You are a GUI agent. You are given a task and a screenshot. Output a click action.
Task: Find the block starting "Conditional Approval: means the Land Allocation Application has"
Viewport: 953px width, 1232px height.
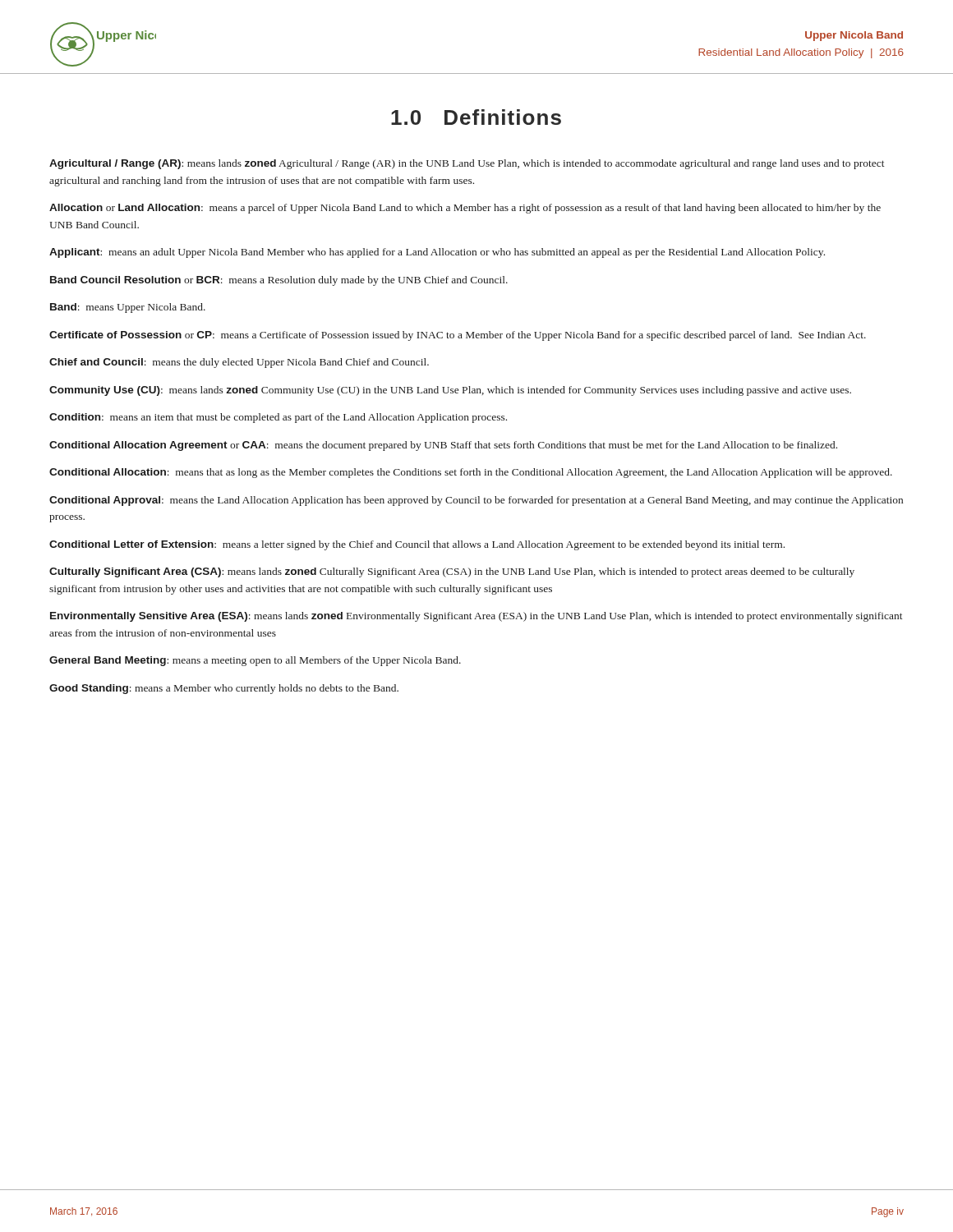pyautogui.click(x=476, y=508)
